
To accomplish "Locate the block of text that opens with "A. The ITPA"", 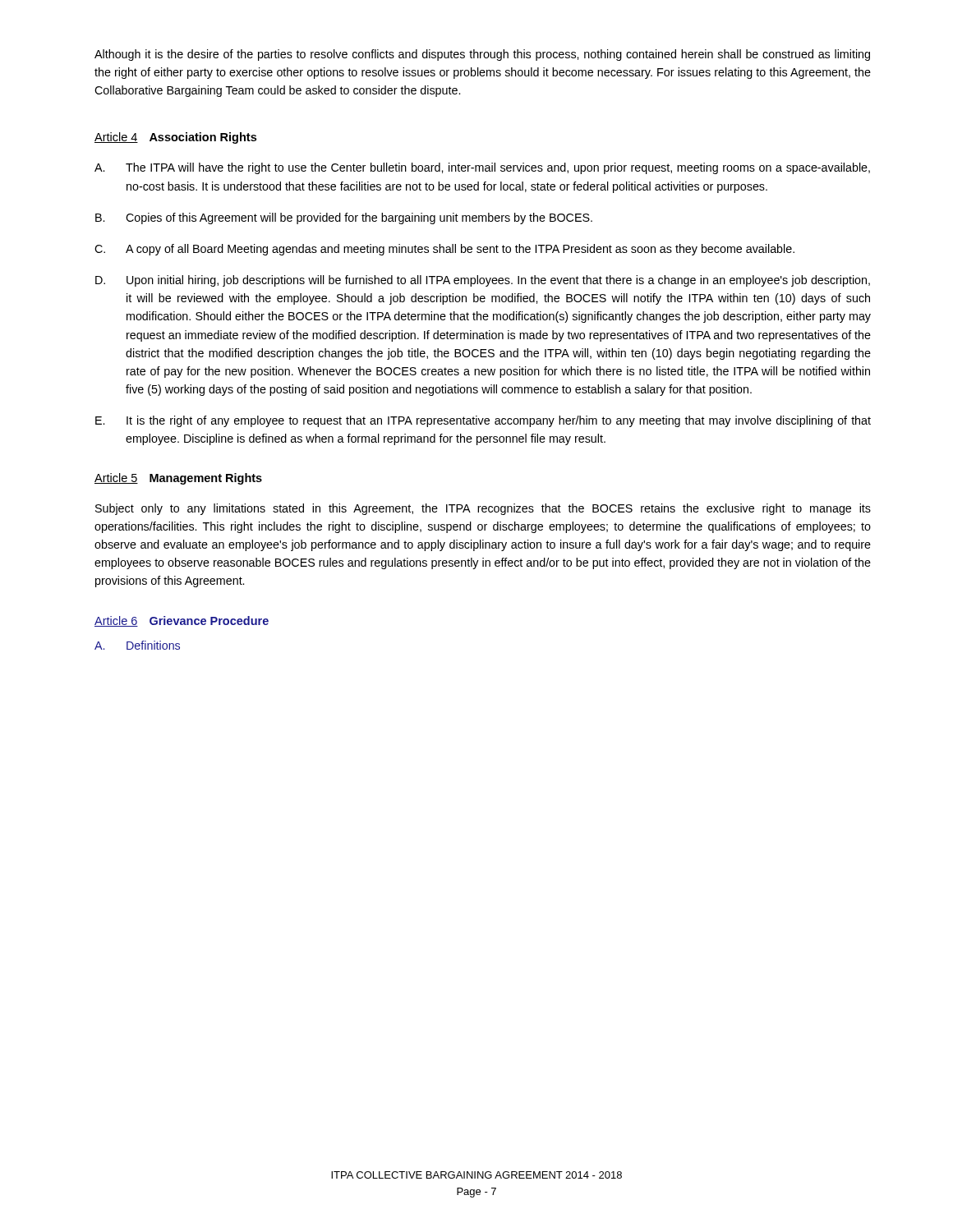I will point(483,177).
